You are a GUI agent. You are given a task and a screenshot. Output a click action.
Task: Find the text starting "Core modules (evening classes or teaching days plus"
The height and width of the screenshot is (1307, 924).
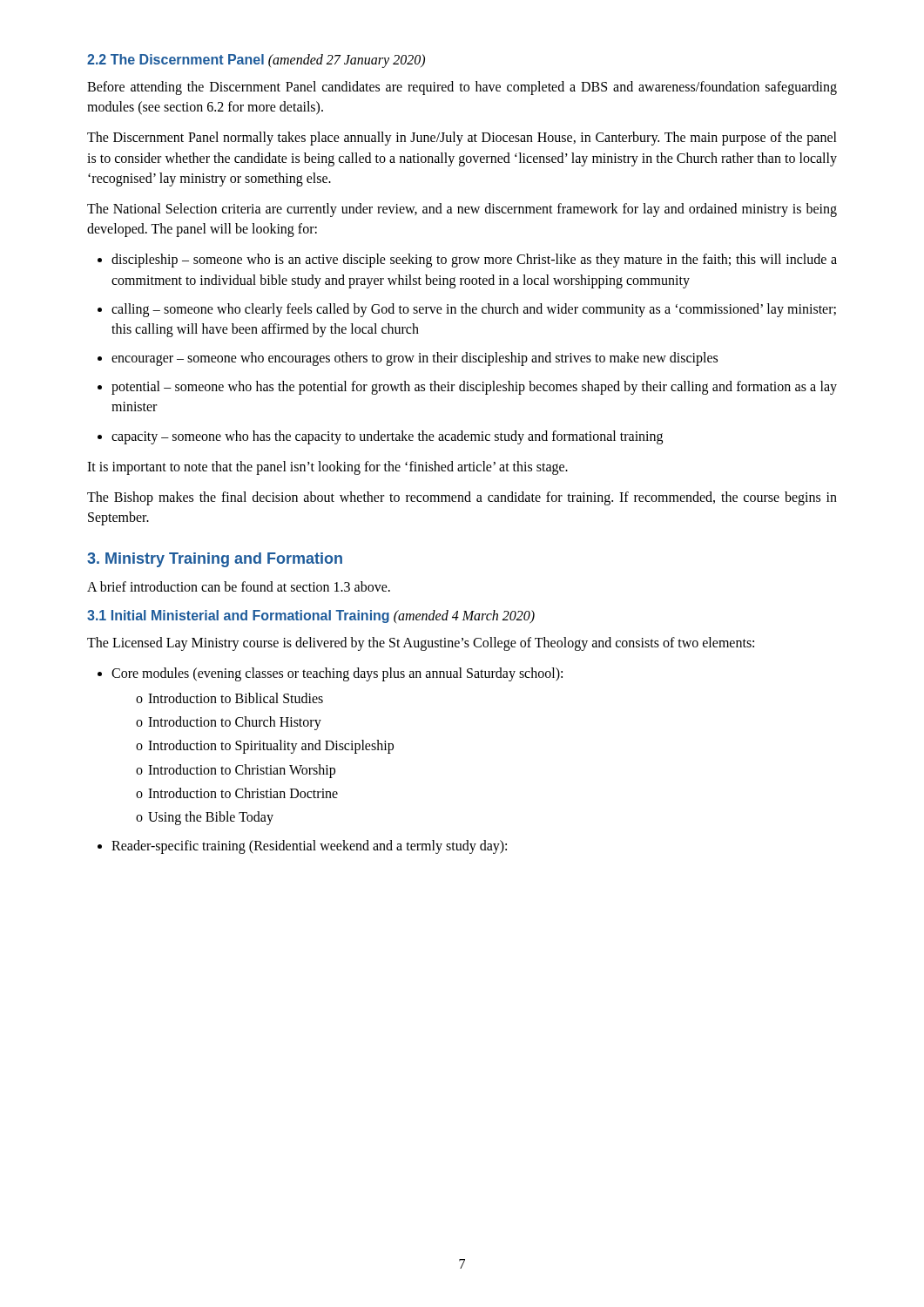pos(337,674)
